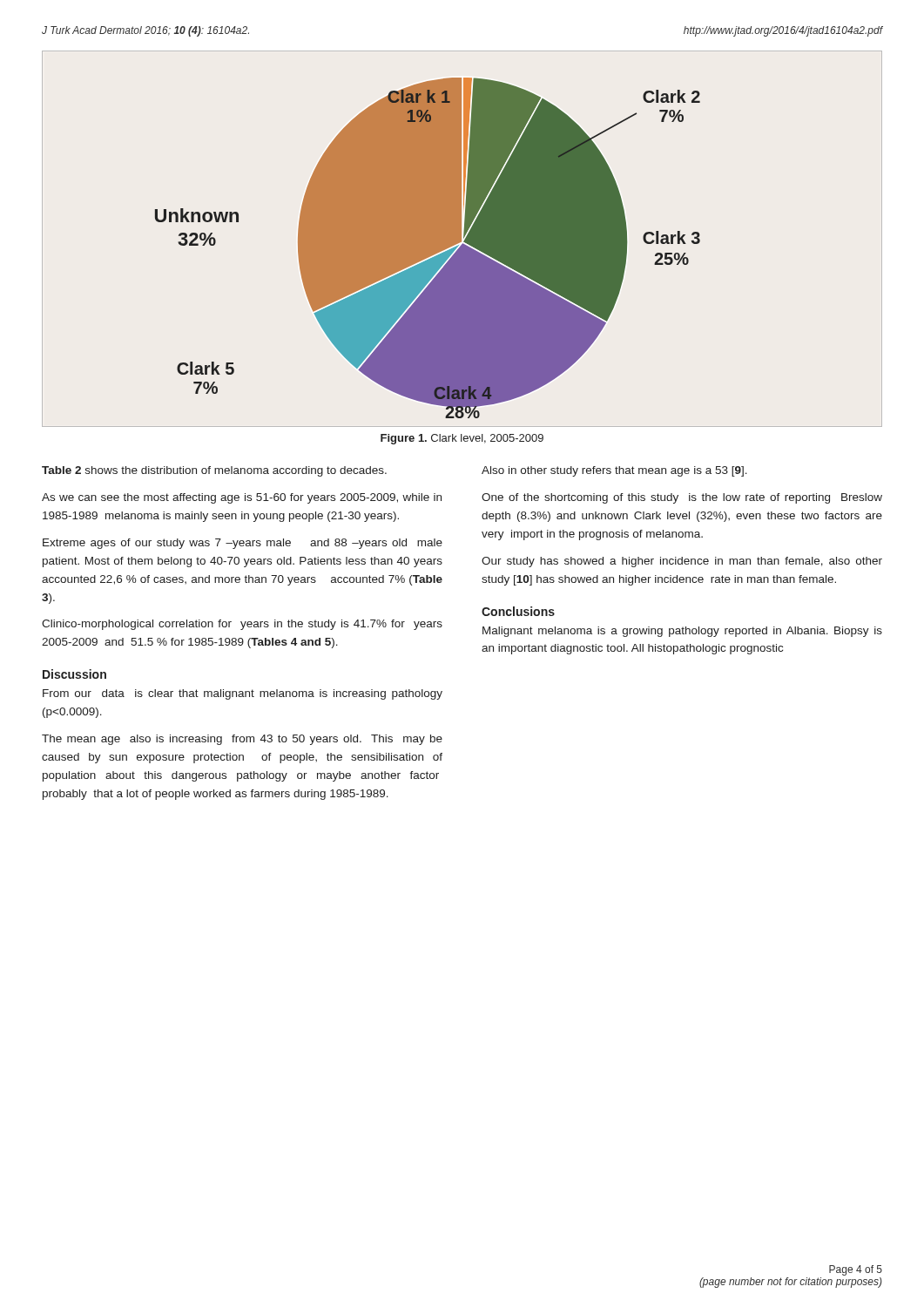Locate the block of text that opens with "Also in other study refers that mean"
This screenshot has width=924, height=1307.
tap(615, 470)
